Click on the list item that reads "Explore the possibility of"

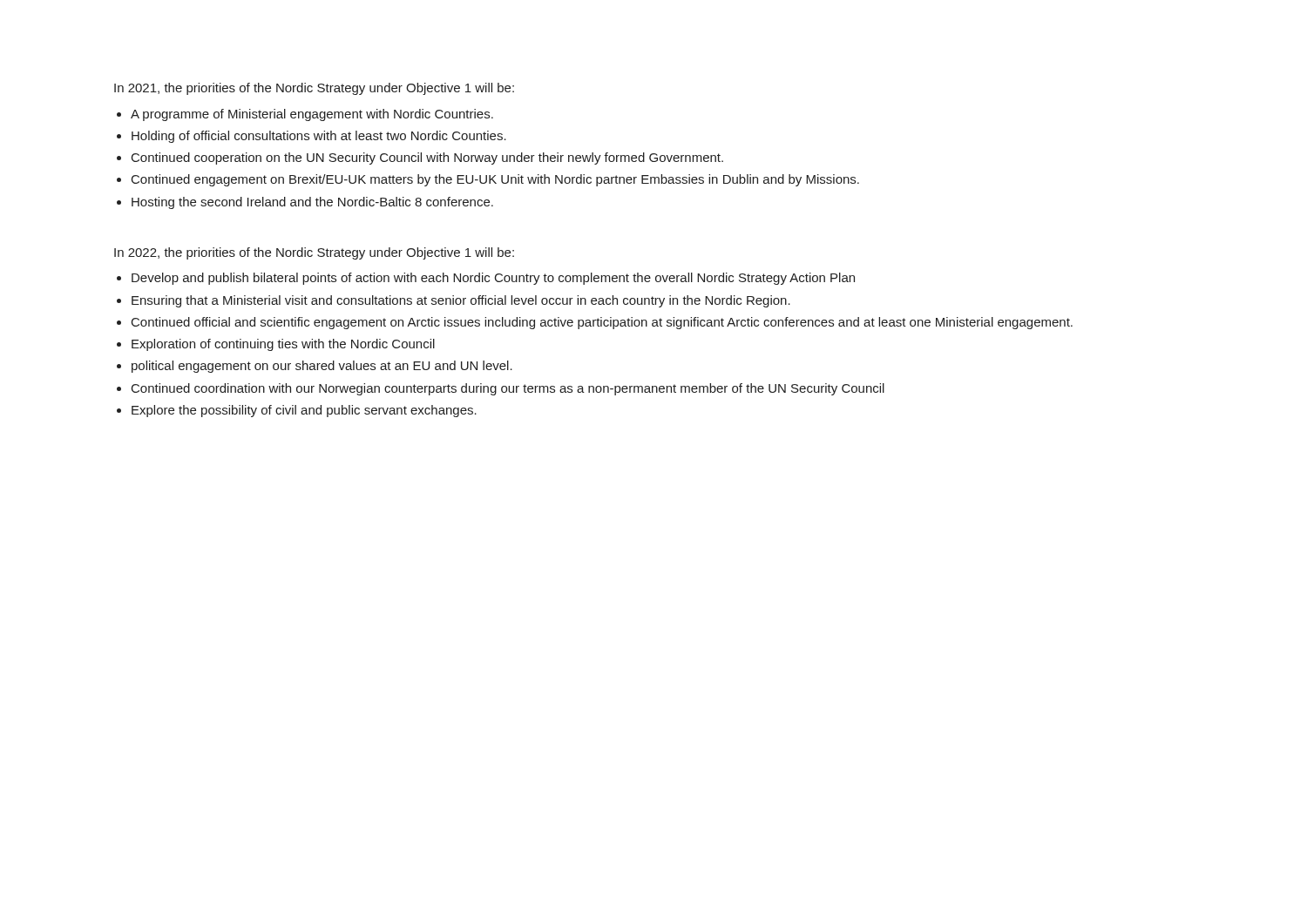point(304,410)
